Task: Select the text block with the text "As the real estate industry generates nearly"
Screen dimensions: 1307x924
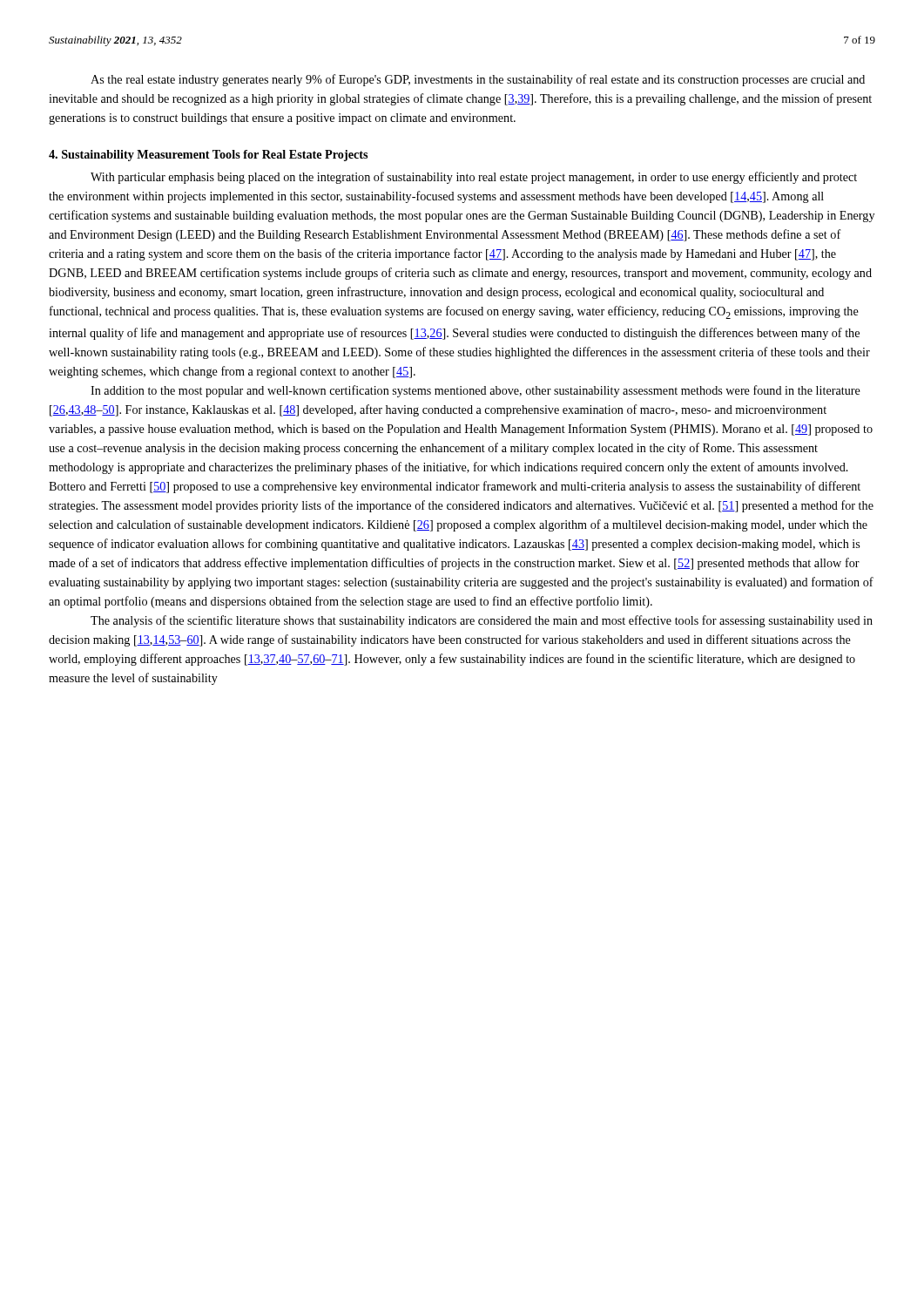Action: [462, 98]
